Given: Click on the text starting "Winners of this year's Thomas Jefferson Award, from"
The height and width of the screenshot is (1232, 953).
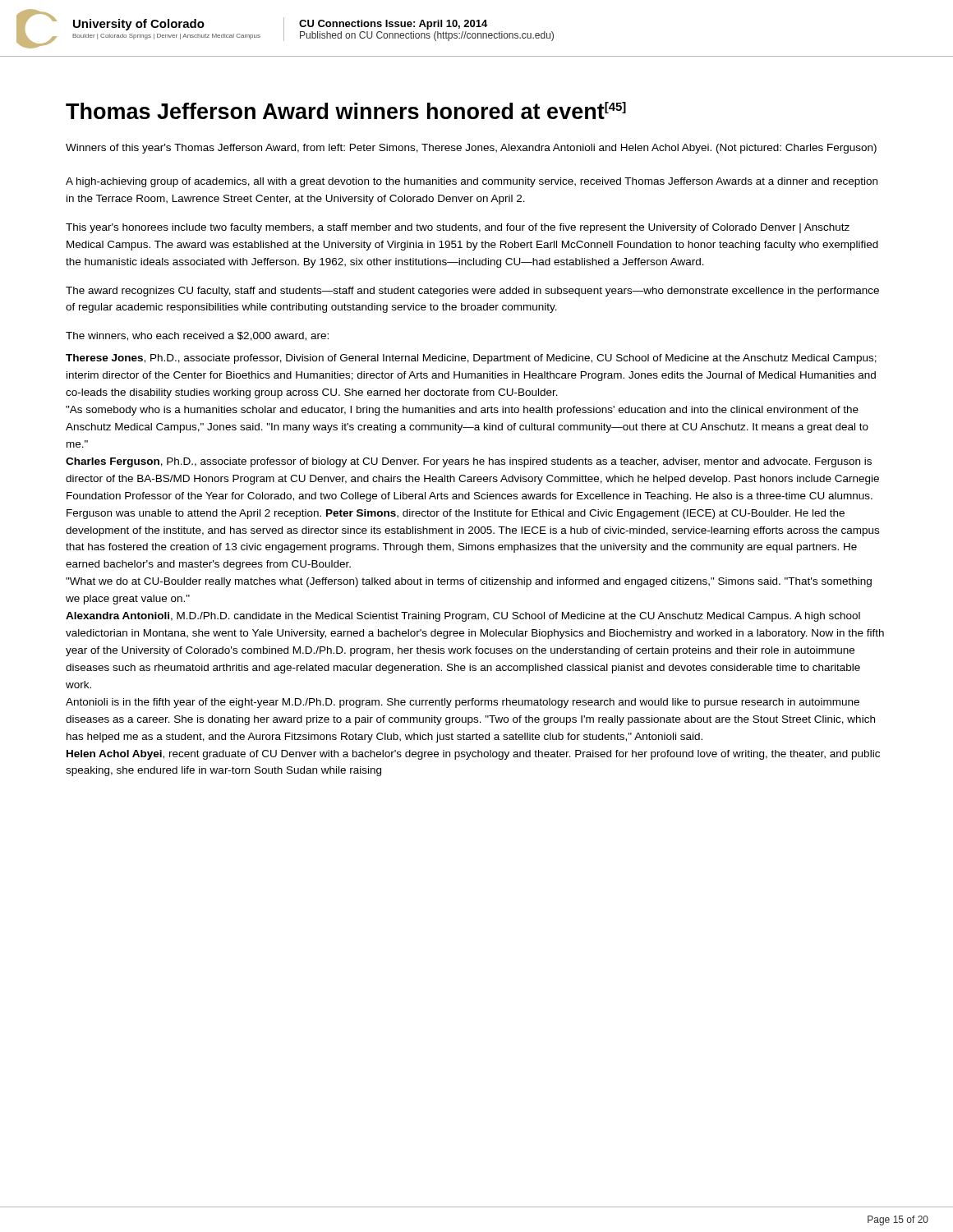Looking at the screenshot, I should (471, 147).
